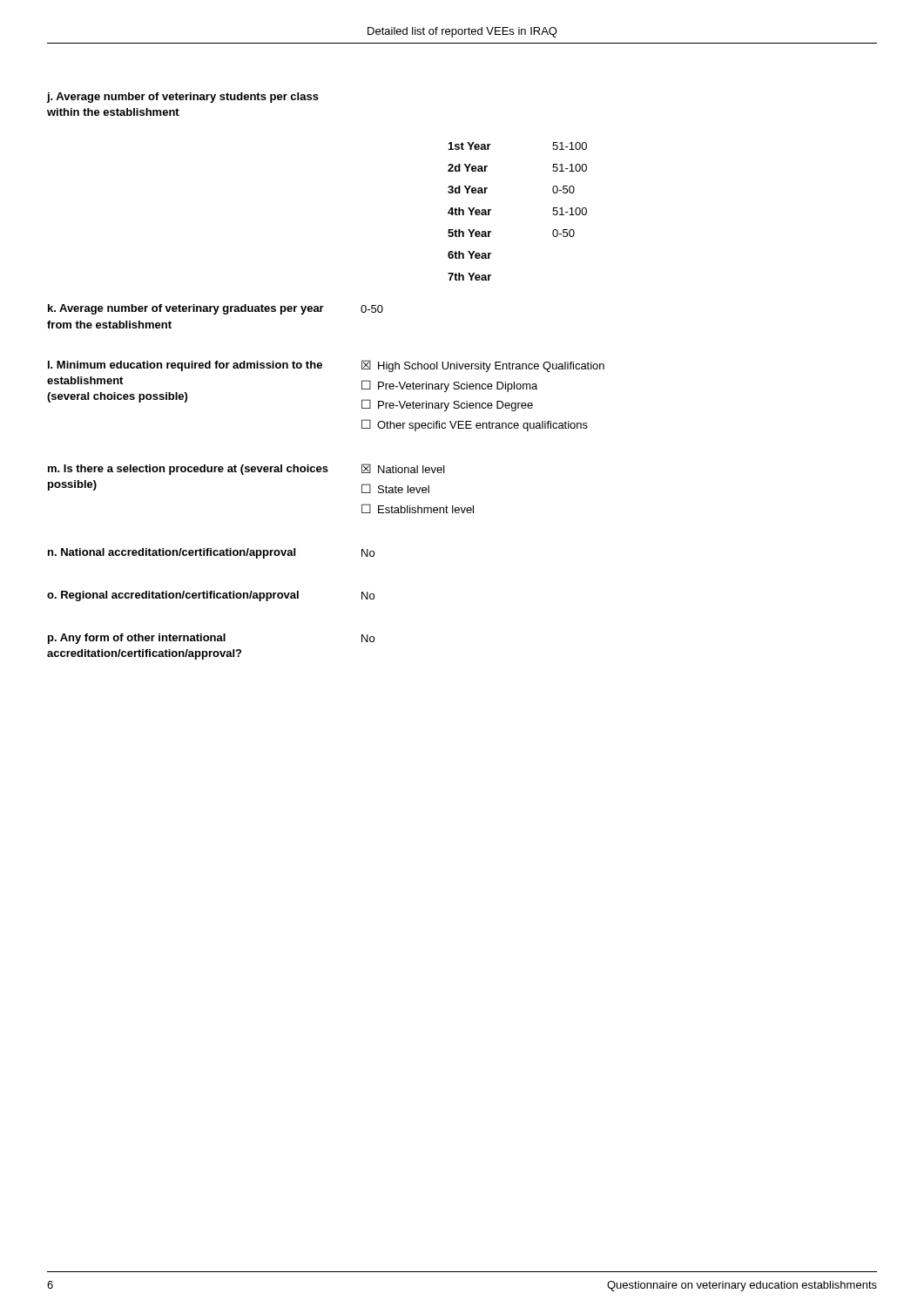Locate the text that reads "5th Year 0-50"
Image resolution: width=924 pixels, height=1307 pixels.
pos(479,233)
